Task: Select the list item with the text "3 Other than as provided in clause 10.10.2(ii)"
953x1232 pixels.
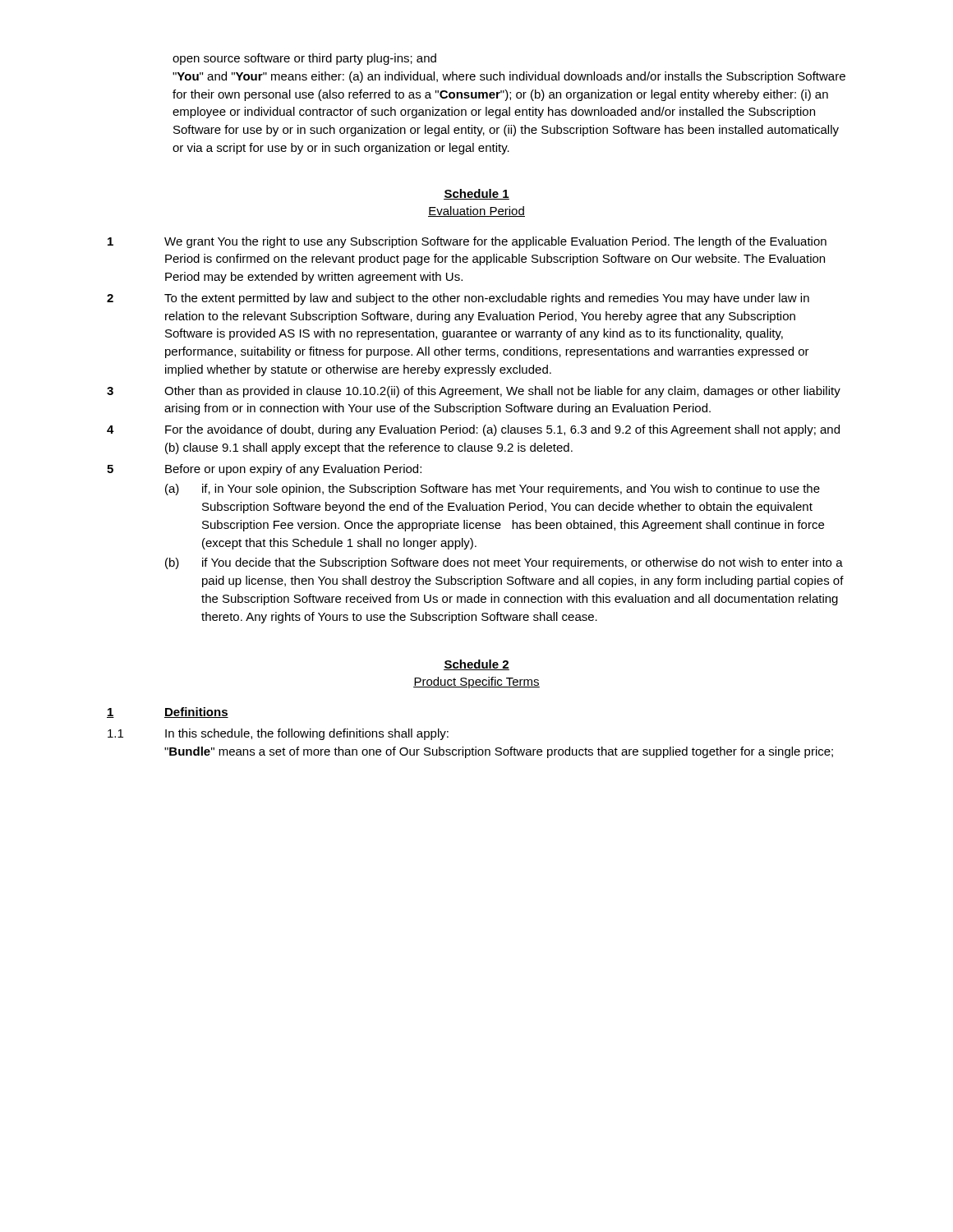Action: 476,399
